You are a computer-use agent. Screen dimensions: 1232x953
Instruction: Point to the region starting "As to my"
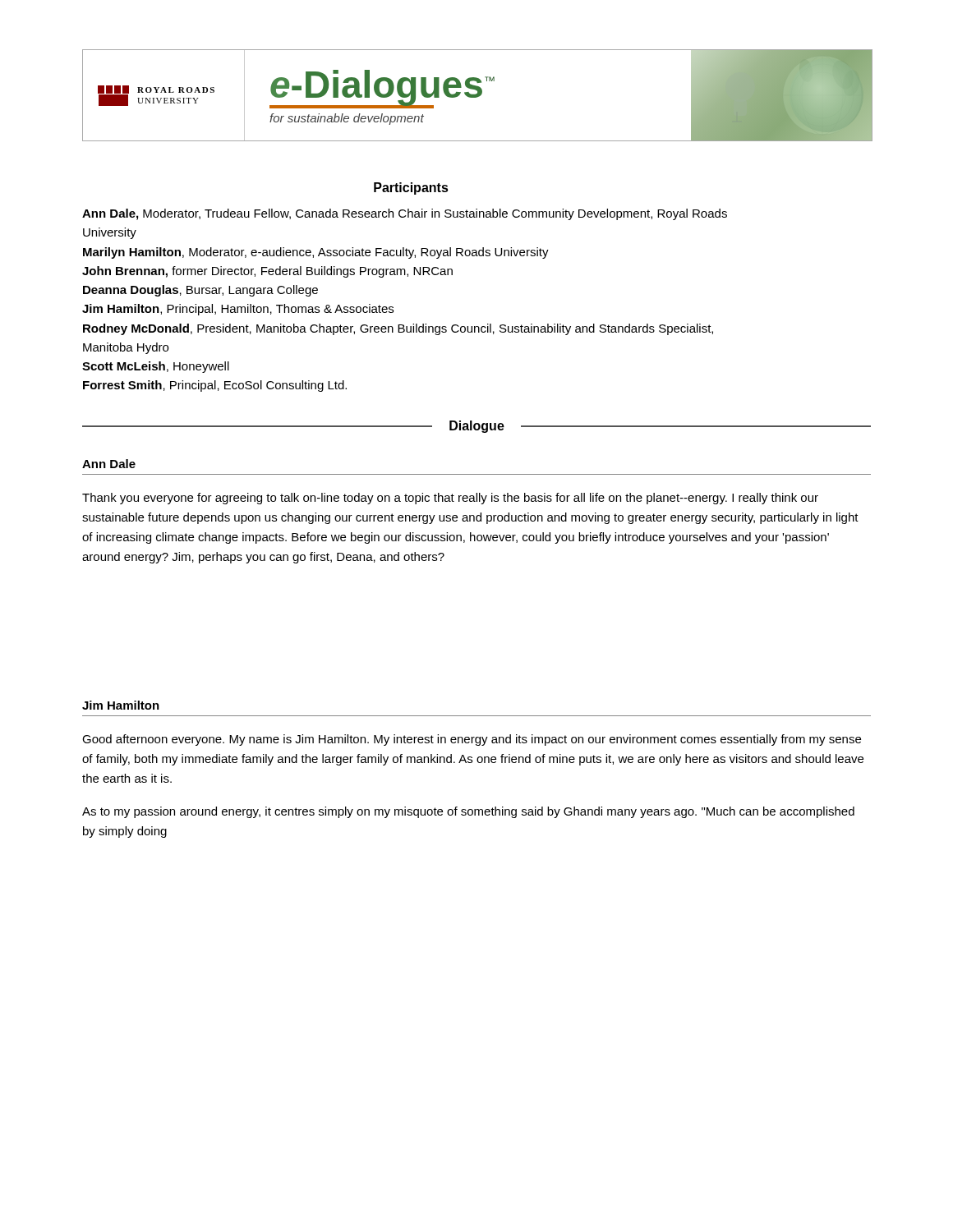[468, 821]
